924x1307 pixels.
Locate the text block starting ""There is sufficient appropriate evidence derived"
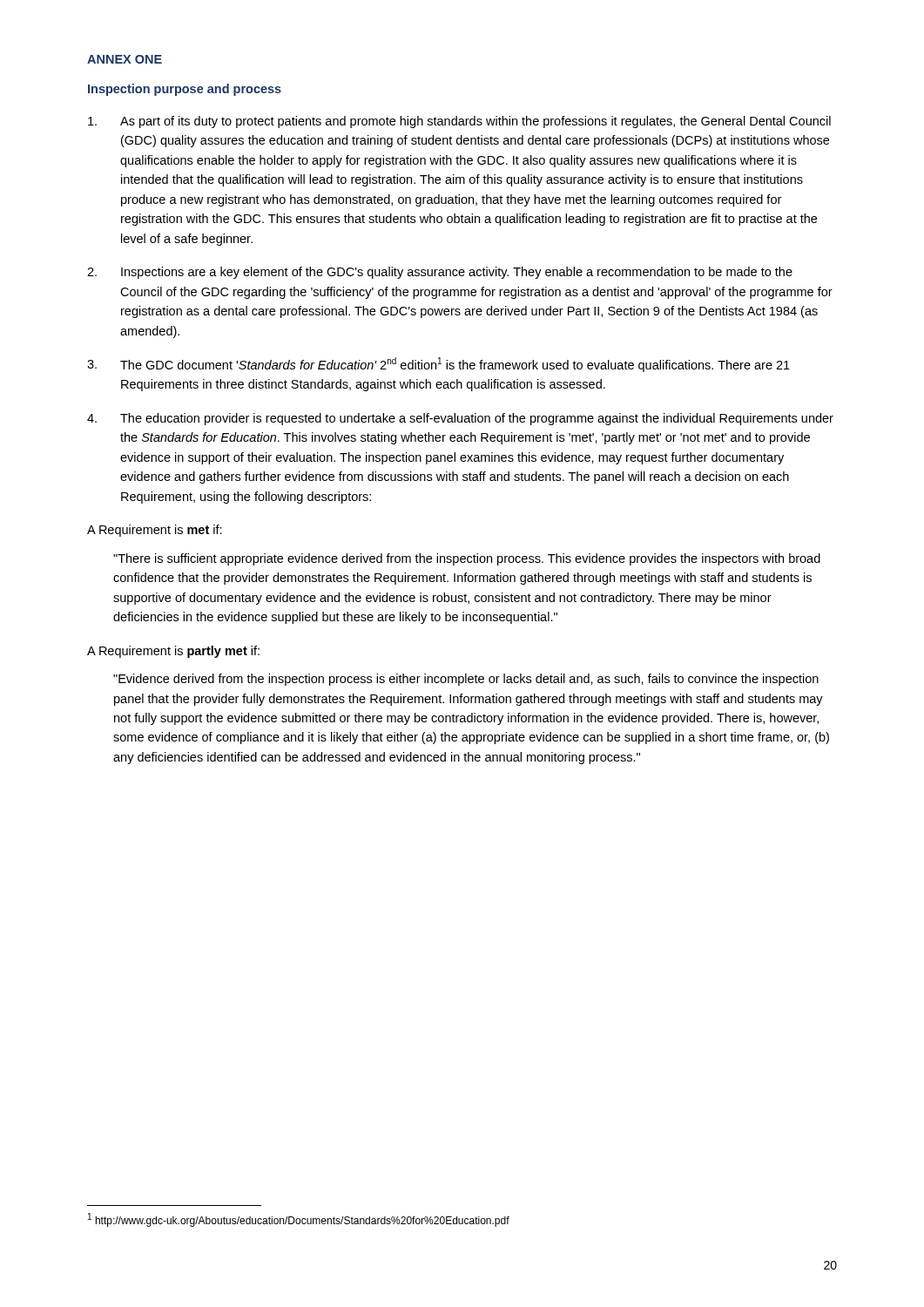click(467, 588)
